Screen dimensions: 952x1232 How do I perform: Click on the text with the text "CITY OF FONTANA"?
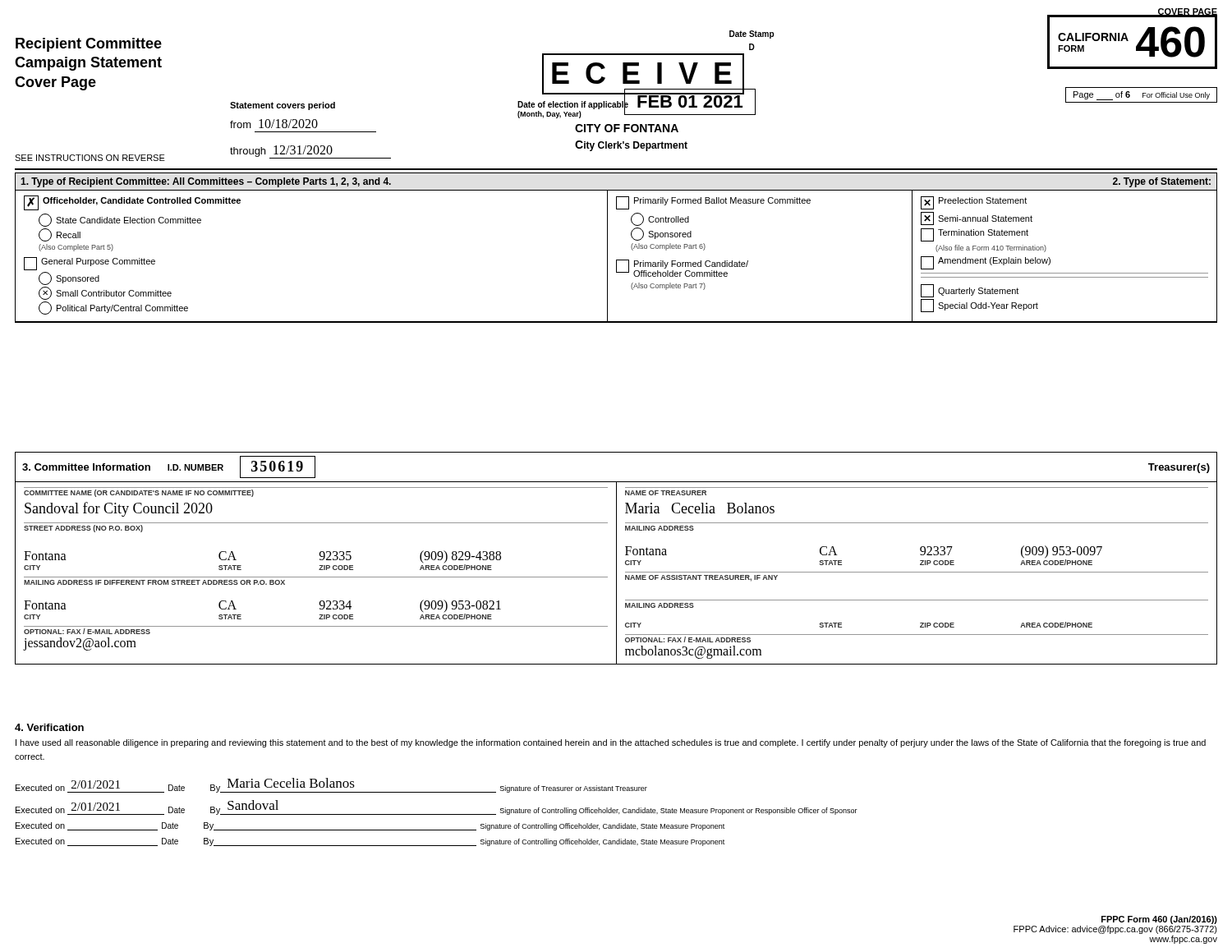point(627,128)
